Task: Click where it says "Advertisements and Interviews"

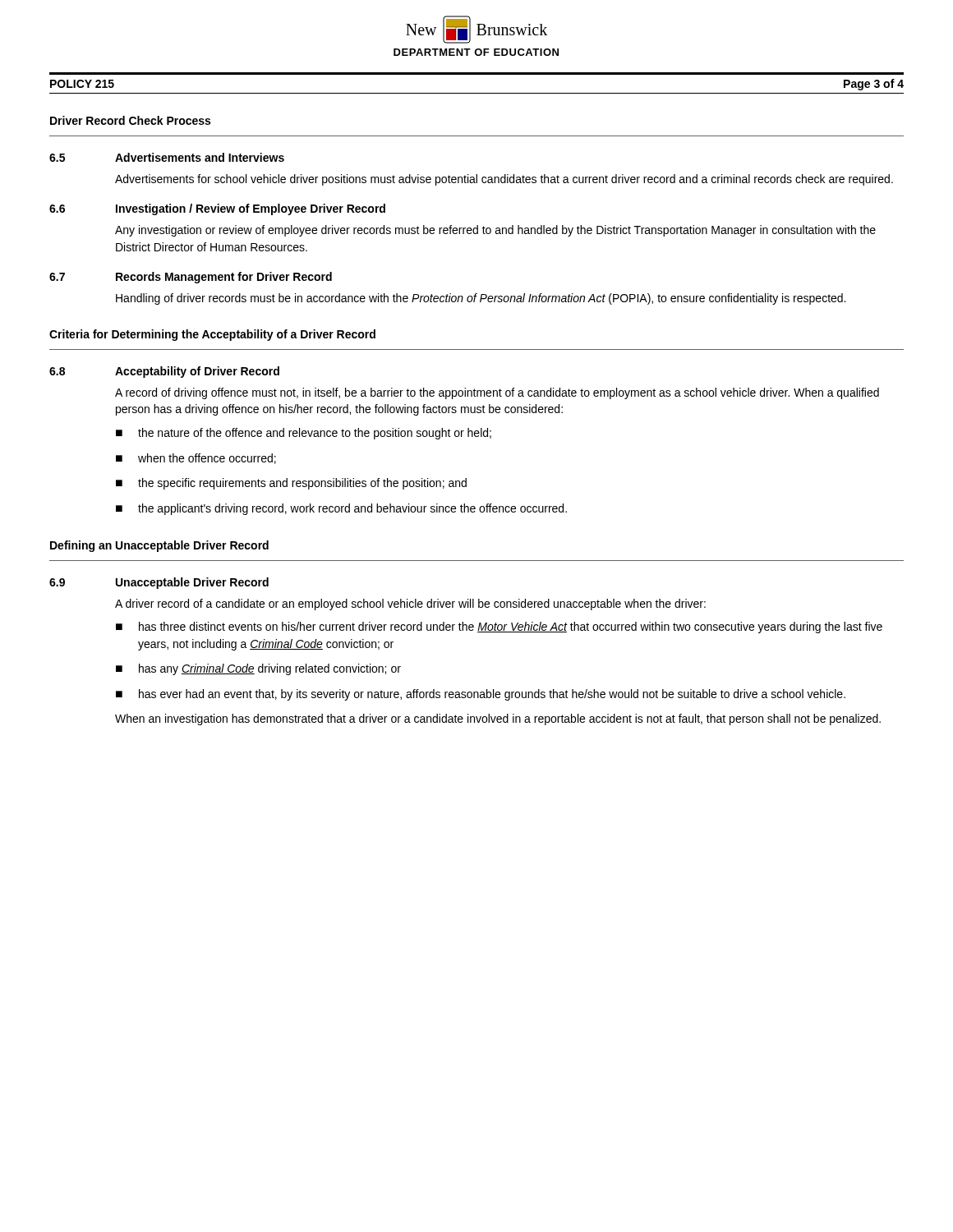Action: [200, 158]
